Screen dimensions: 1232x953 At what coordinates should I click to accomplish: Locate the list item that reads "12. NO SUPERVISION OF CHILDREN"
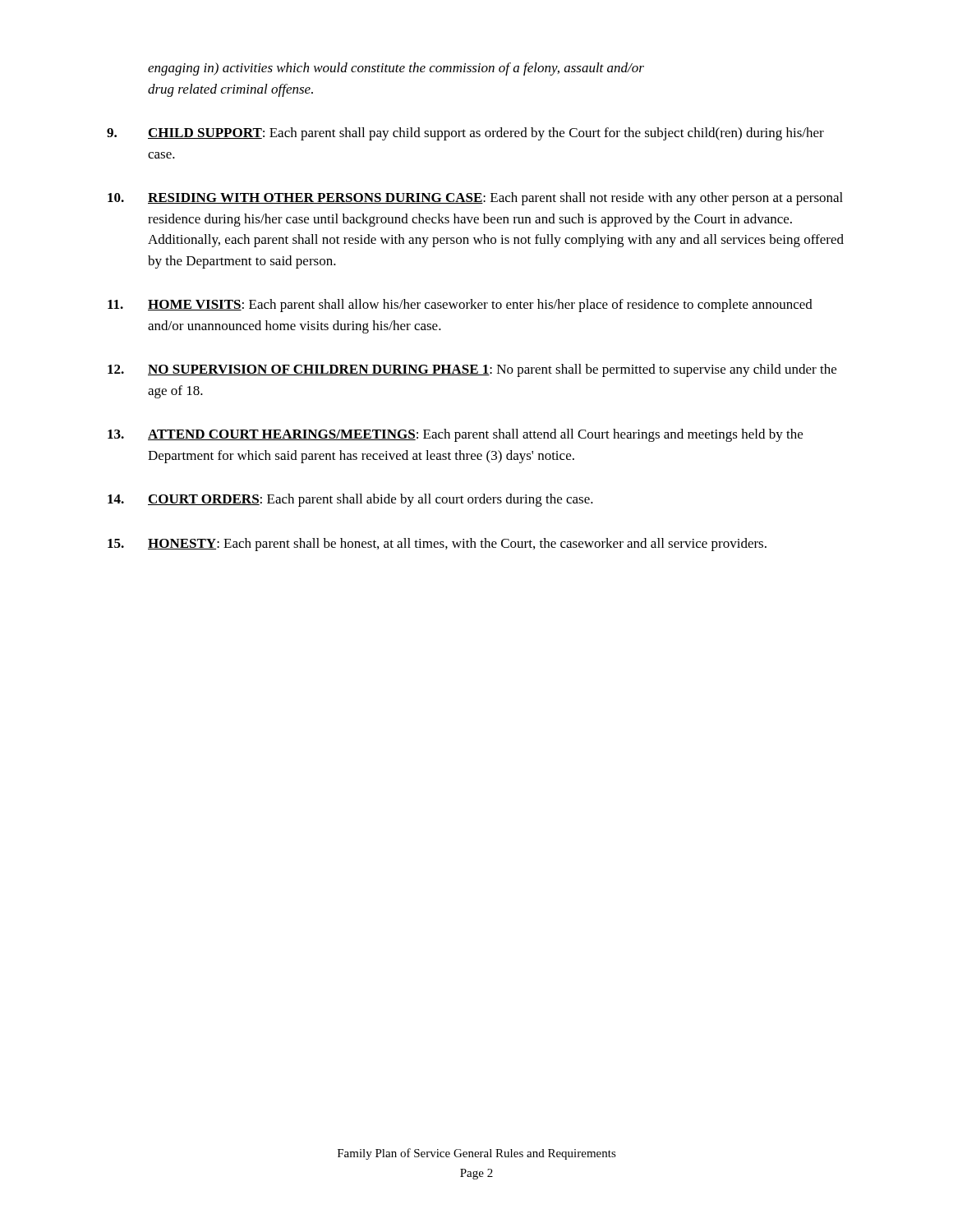pyautogui.click(x=476, y=380)
